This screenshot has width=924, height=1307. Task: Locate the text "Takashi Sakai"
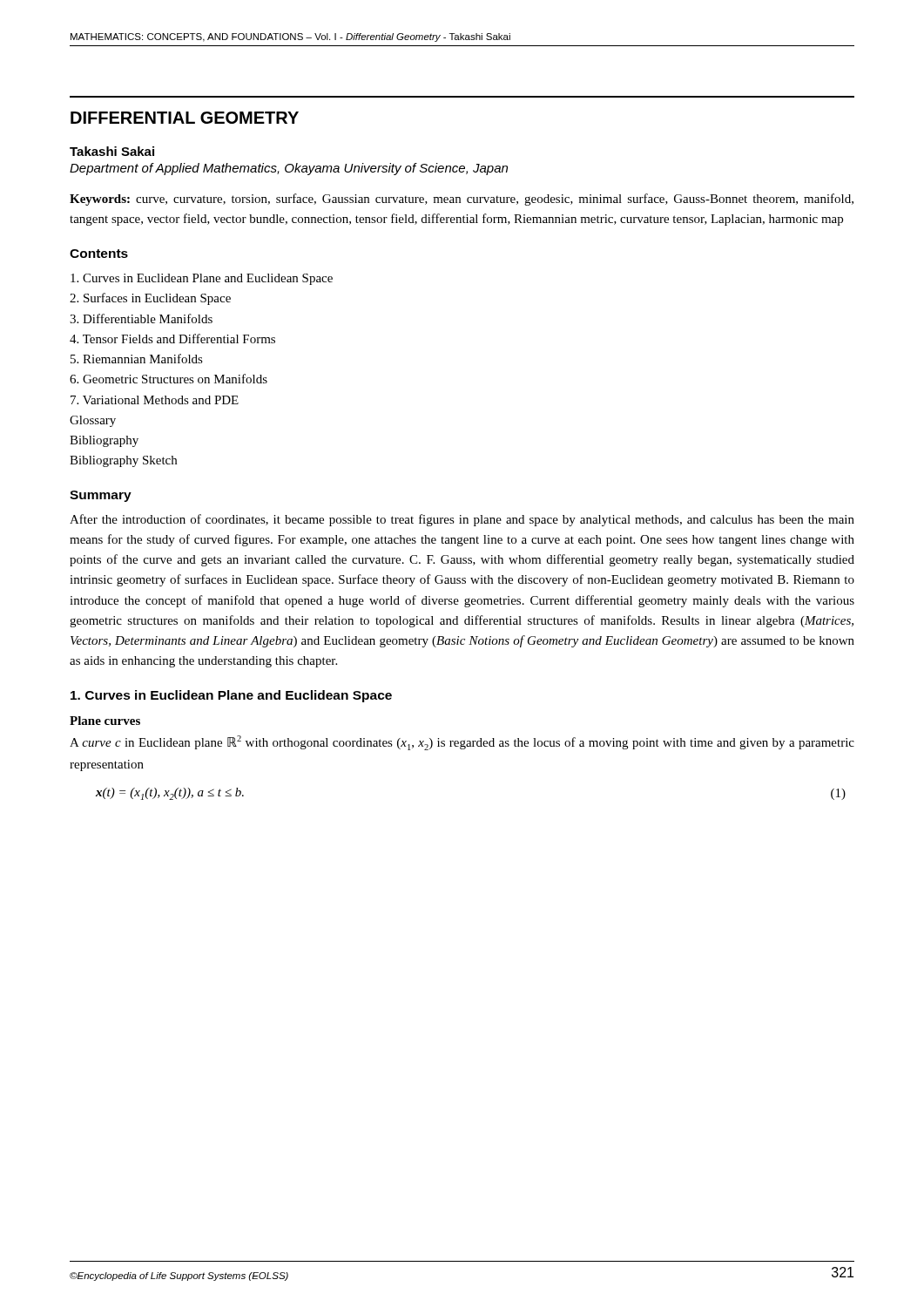click(112, 151)
